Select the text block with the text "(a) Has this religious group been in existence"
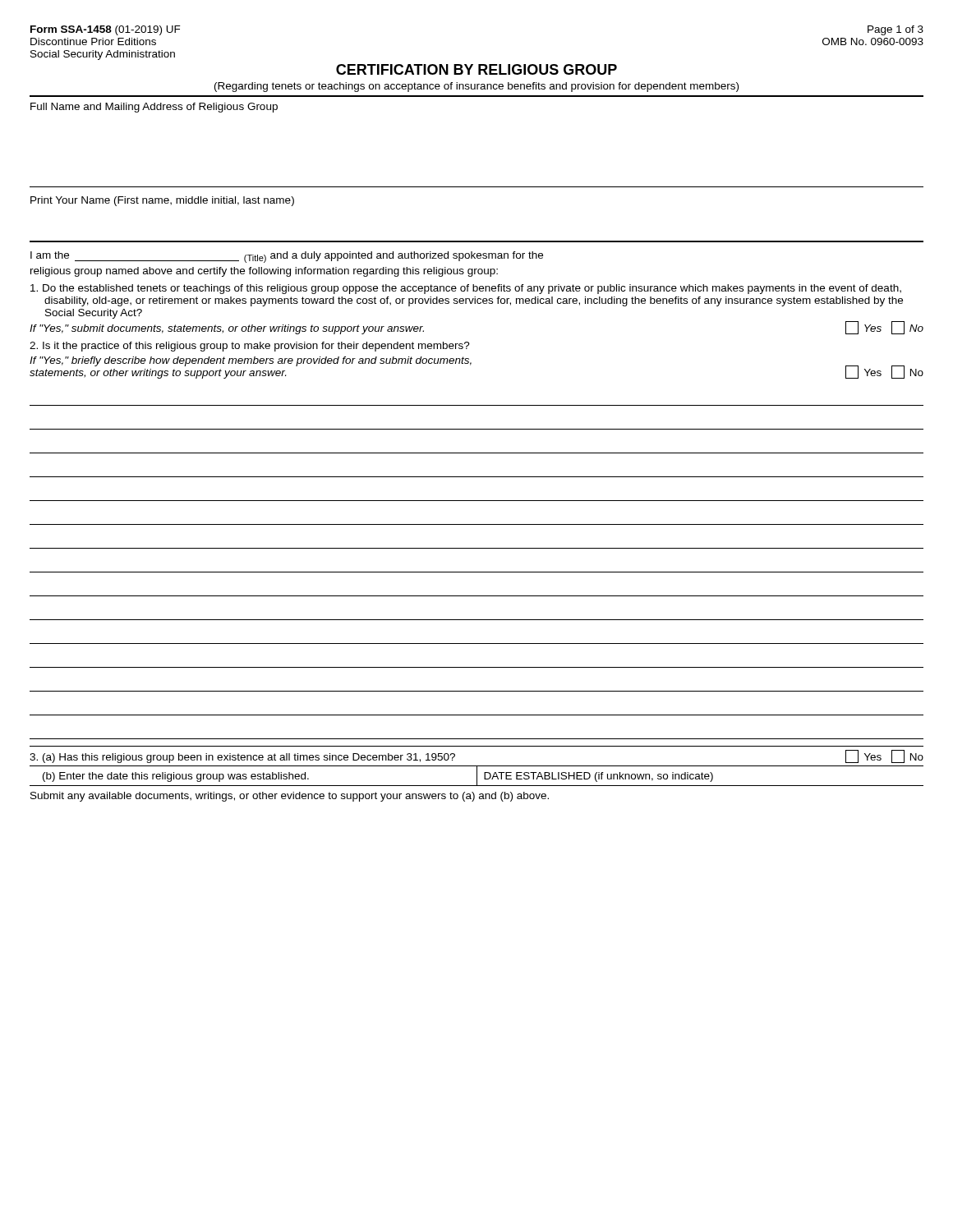 (476, 756)
